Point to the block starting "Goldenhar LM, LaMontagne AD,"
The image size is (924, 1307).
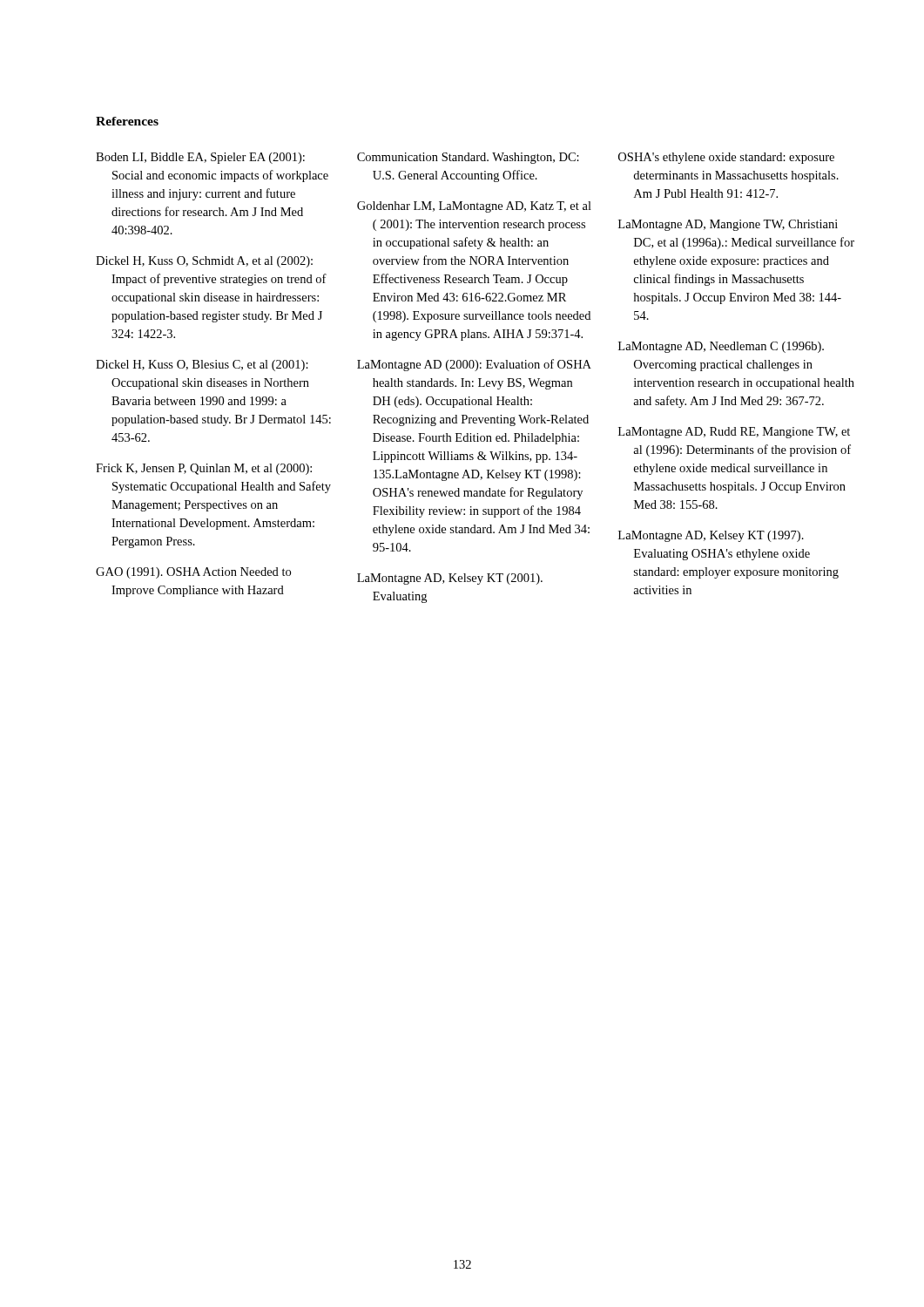[474, 270]
